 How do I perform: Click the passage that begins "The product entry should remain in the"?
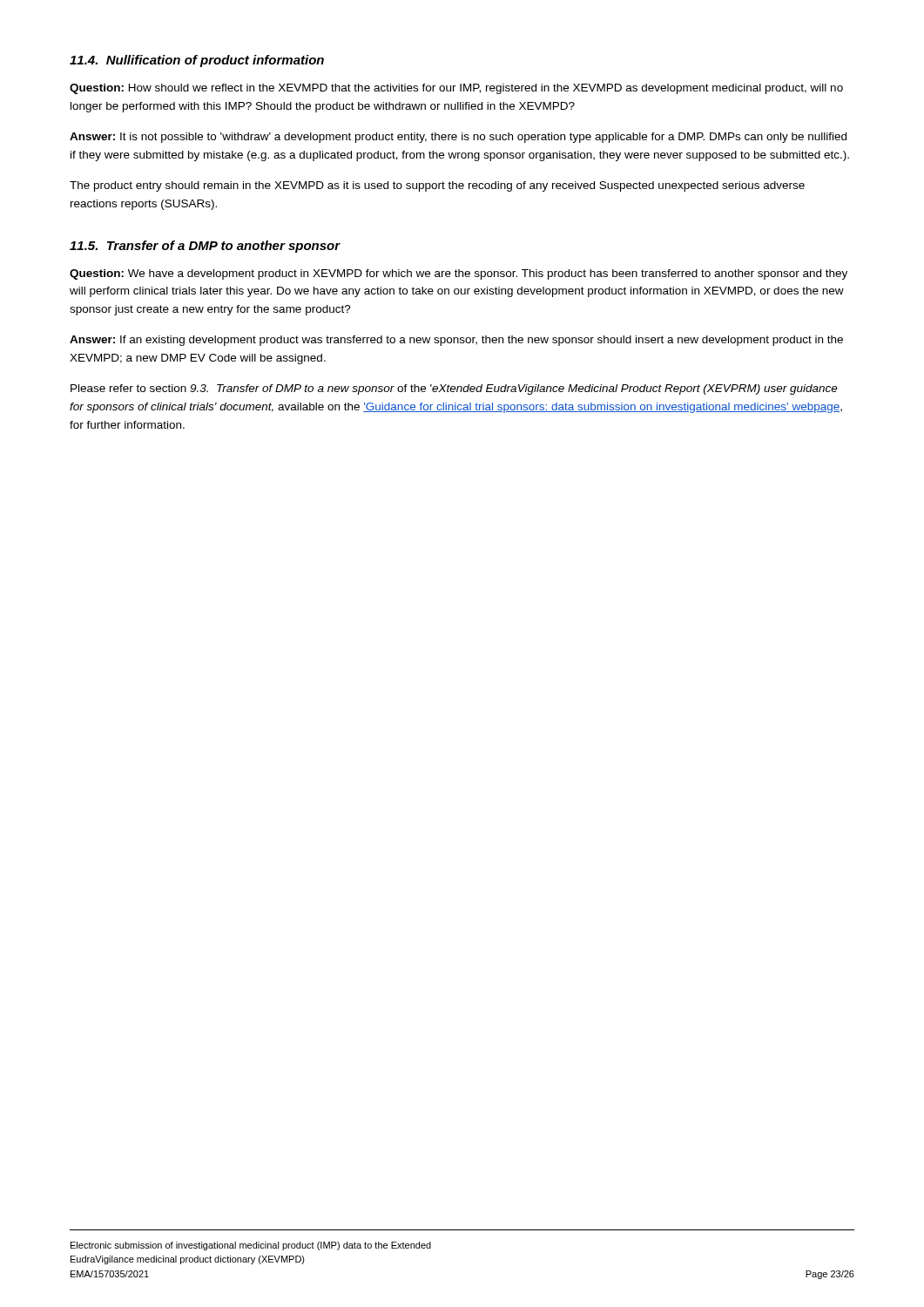(437, 194)
